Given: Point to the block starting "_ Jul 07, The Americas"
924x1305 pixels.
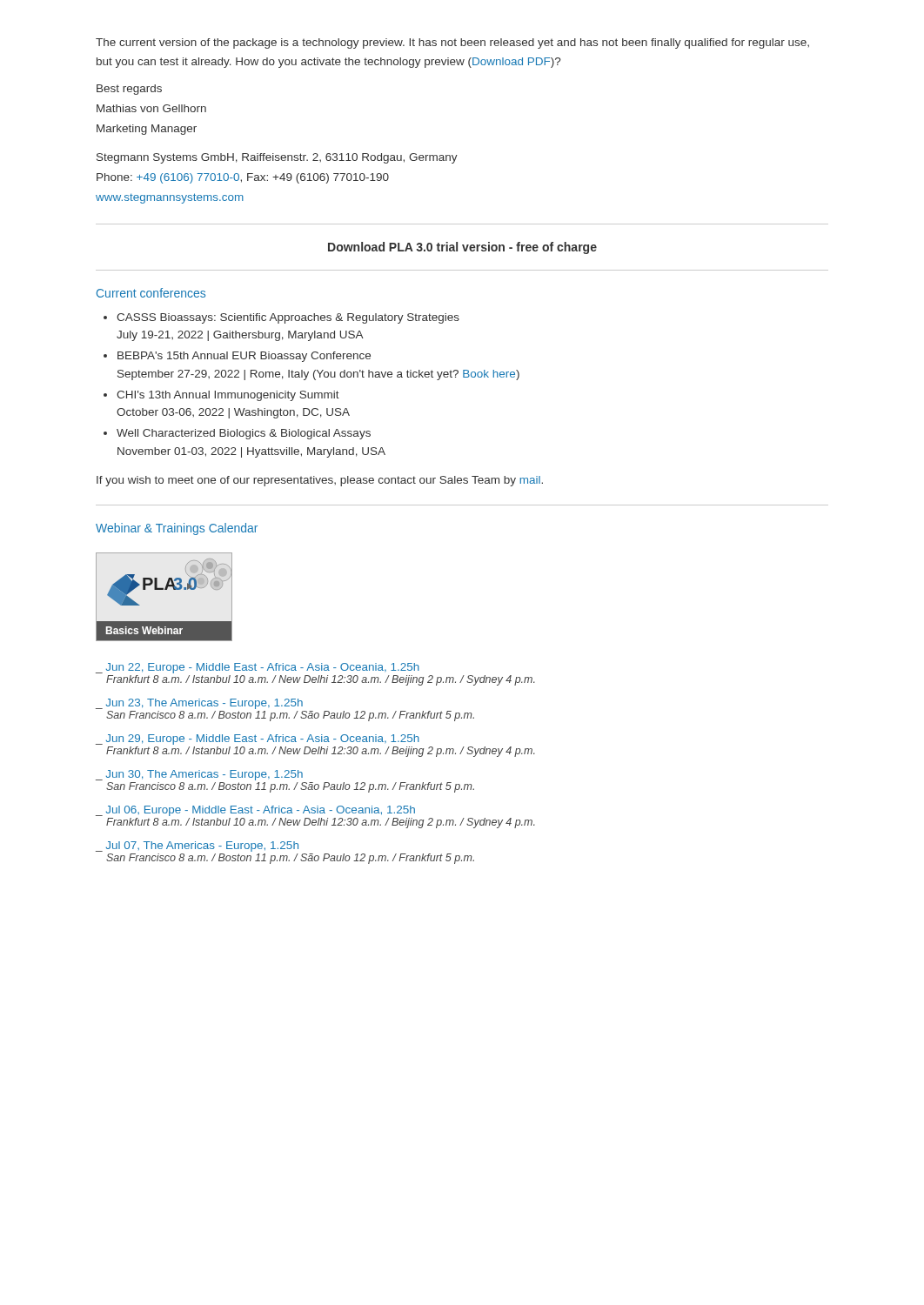Looking at the screenshot, I should pos(462,852).
